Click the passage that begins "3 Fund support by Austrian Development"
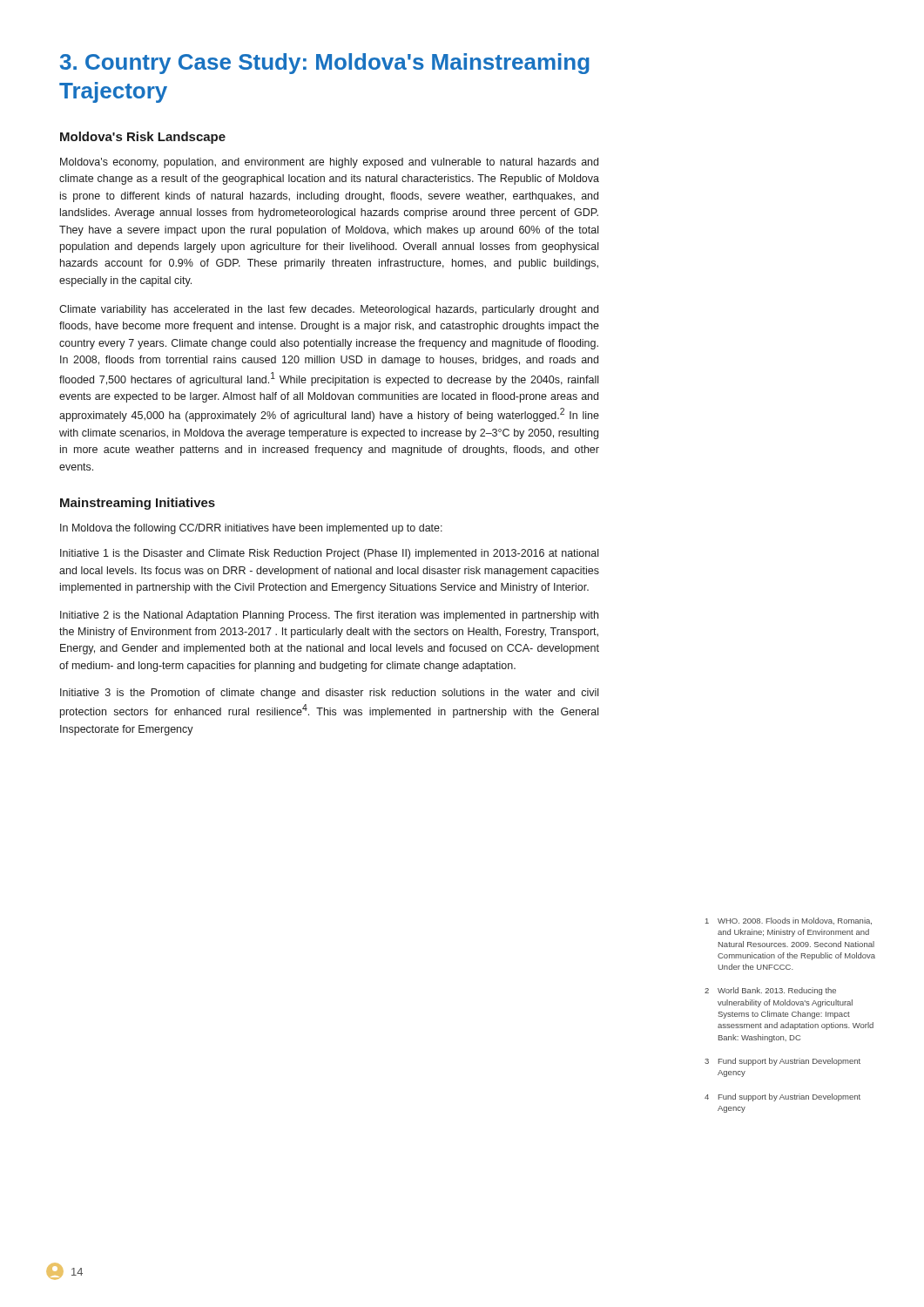The image size is (924, 1307). pyautogui.click(x=792, y=1067)
